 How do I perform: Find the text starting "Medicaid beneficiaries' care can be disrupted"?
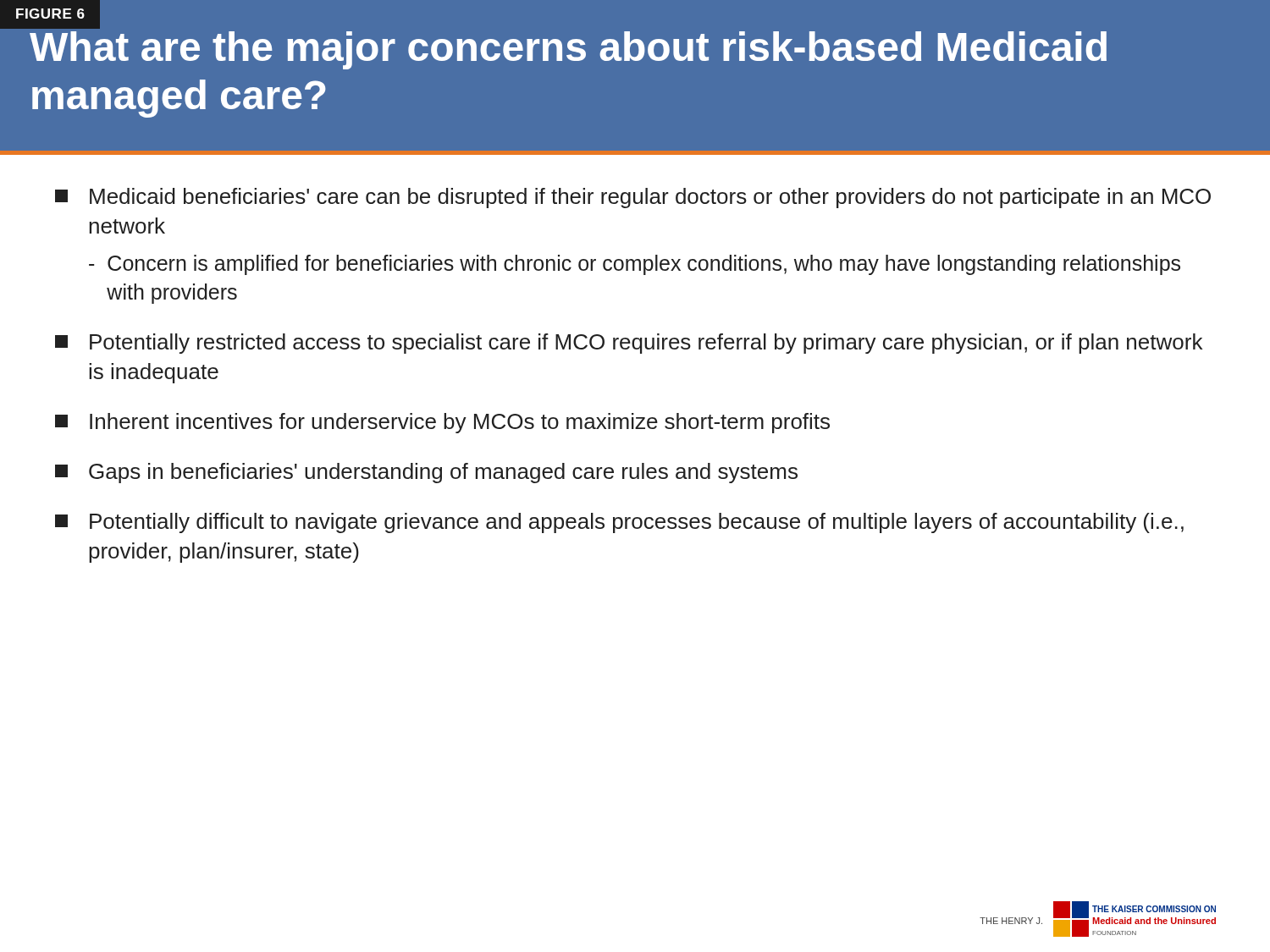point(633,198)
